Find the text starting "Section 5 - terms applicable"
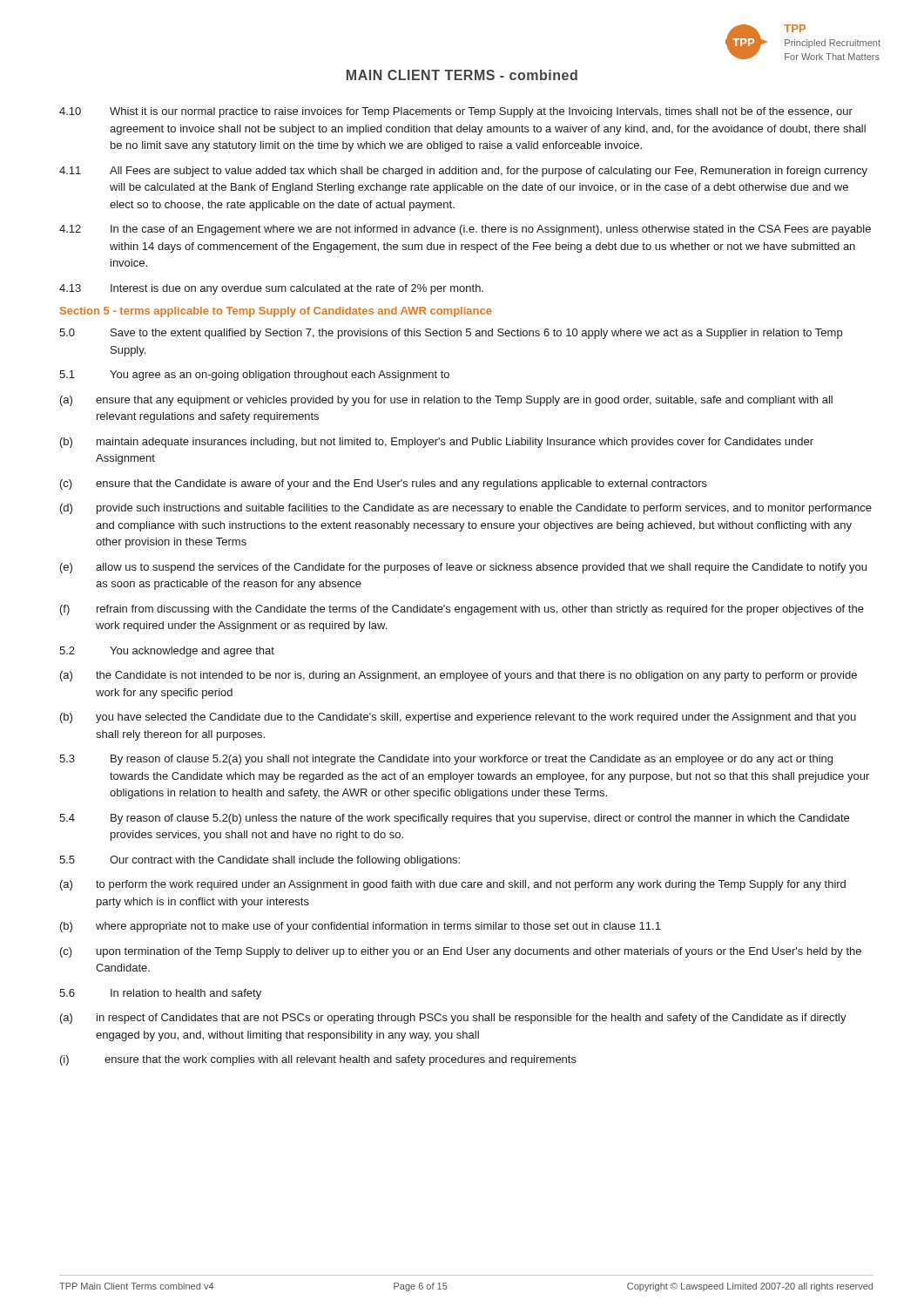 (276, 311)
